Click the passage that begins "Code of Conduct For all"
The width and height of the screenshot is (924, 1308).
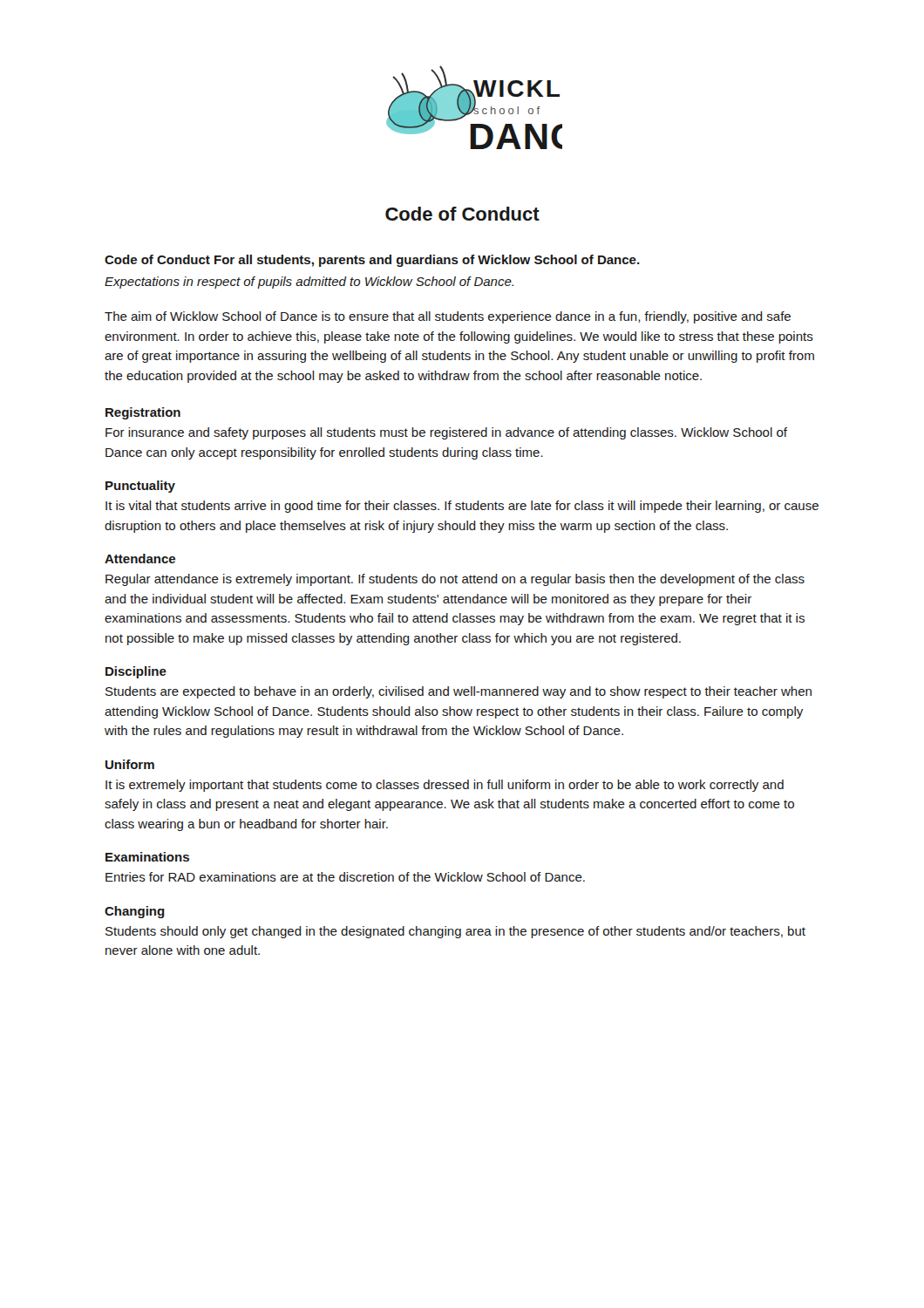point(462,271)
